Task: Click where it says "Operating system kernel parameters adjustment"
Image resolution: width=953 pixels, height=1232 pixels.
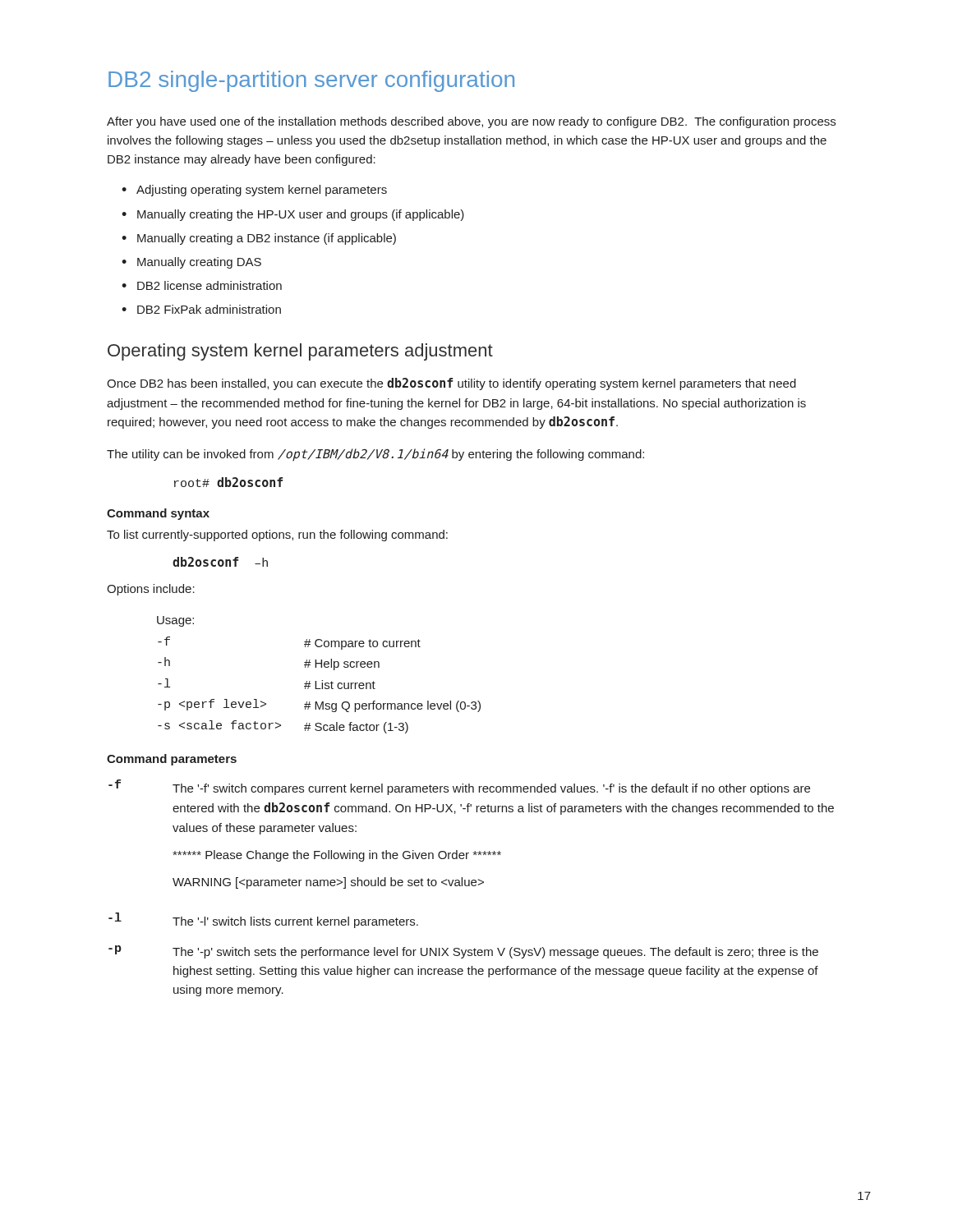Action: coord(476,351)
